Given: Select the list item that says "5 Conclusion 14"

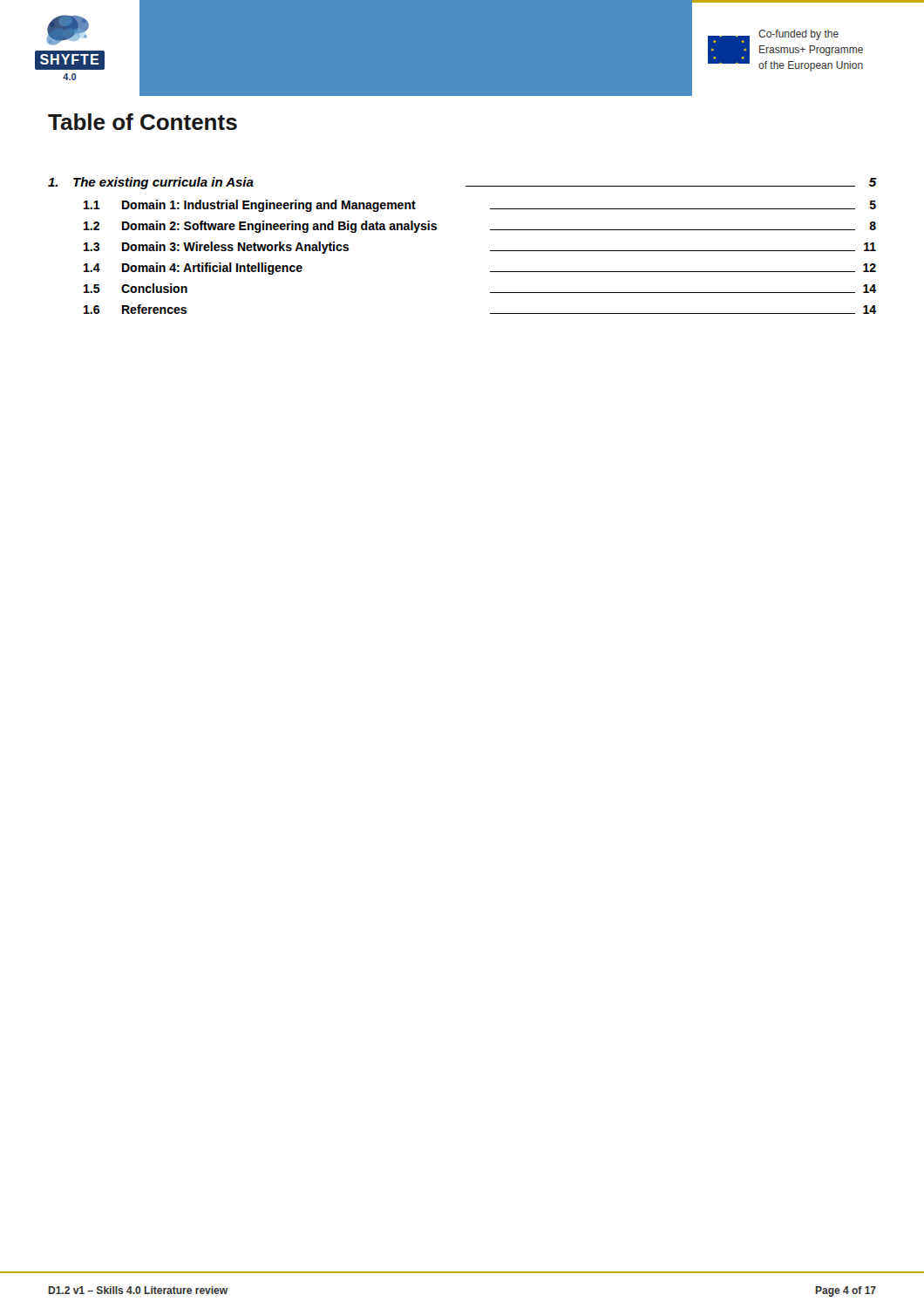Looking at the screenshot, I should (x=479, y=289).
